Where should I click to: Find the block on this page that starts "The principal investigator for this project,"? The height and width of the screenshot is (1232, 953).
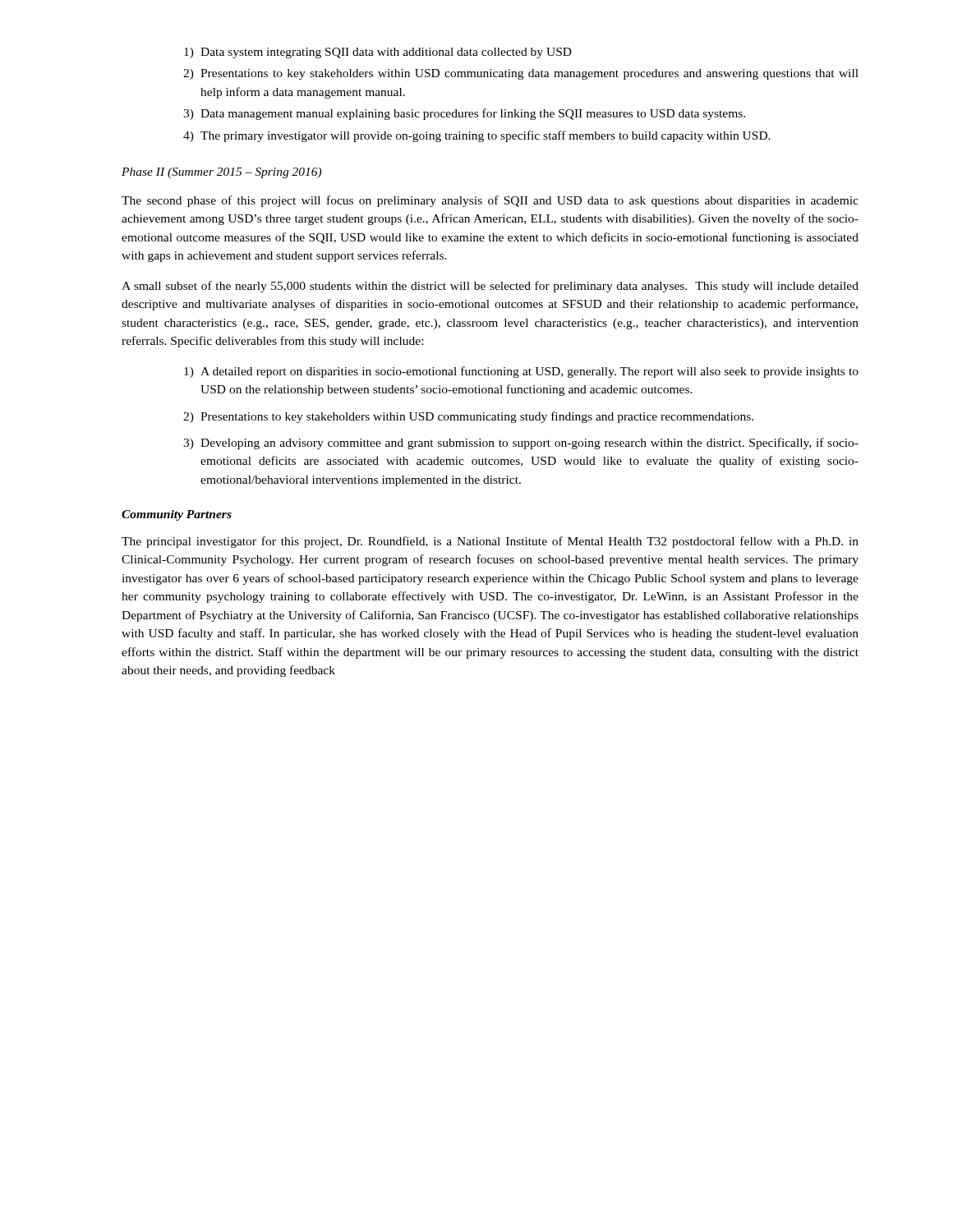490,605
